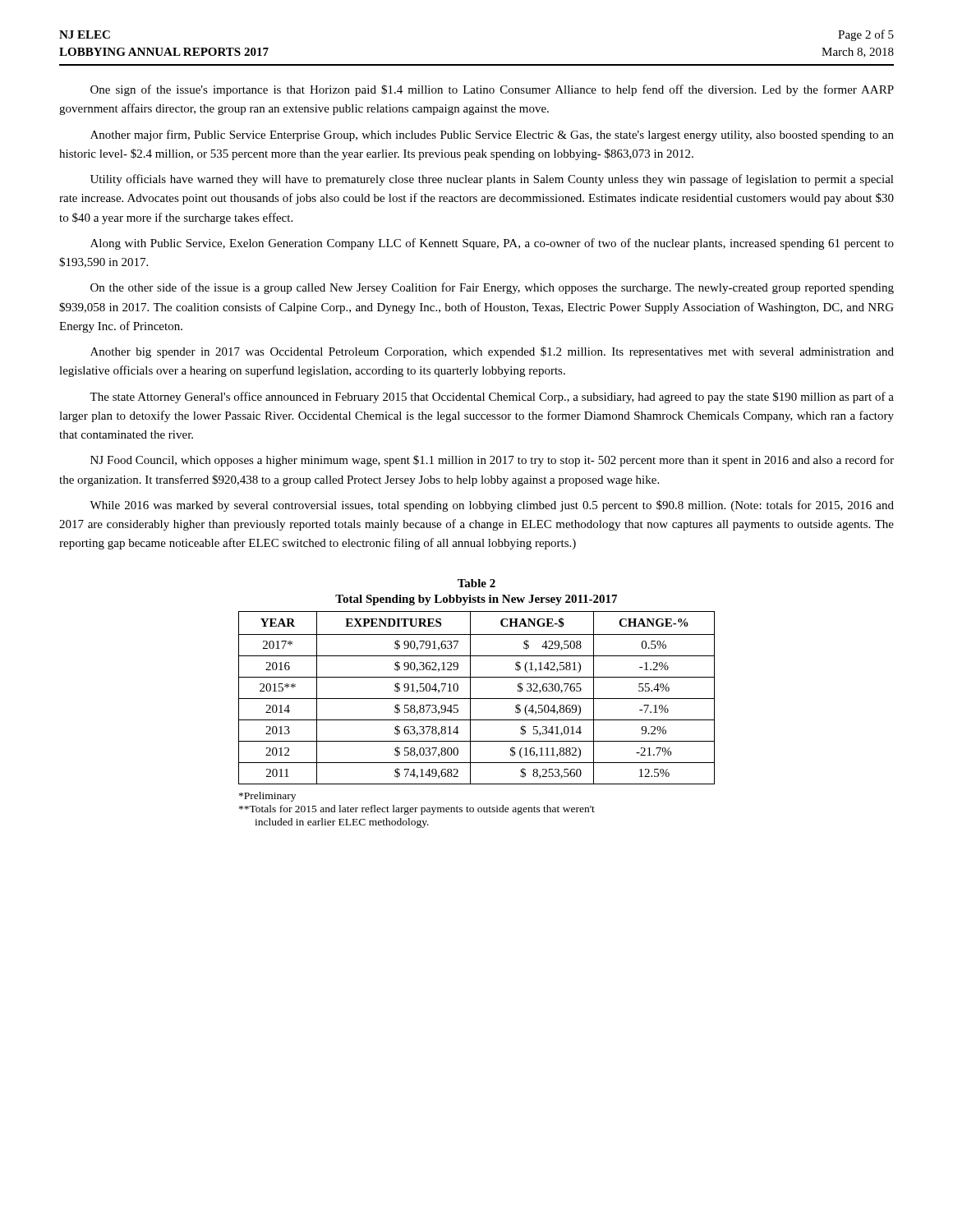Click the passage that begins "Preliminary **Totals for 2015 and later"
This screenshot has height=1232, width=953.
point(476,809)
